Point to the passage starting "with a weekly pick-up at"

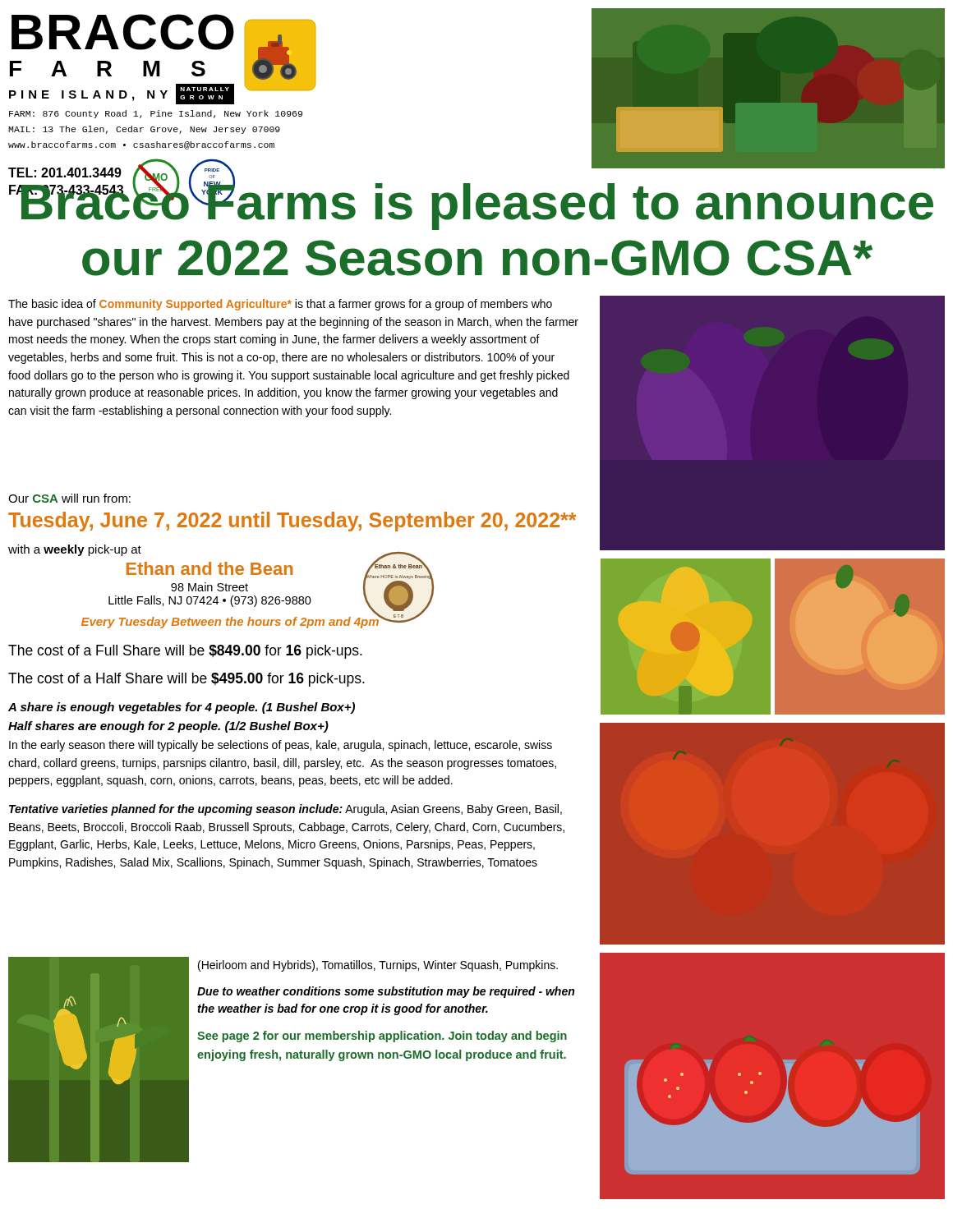[x=75, y=549]
